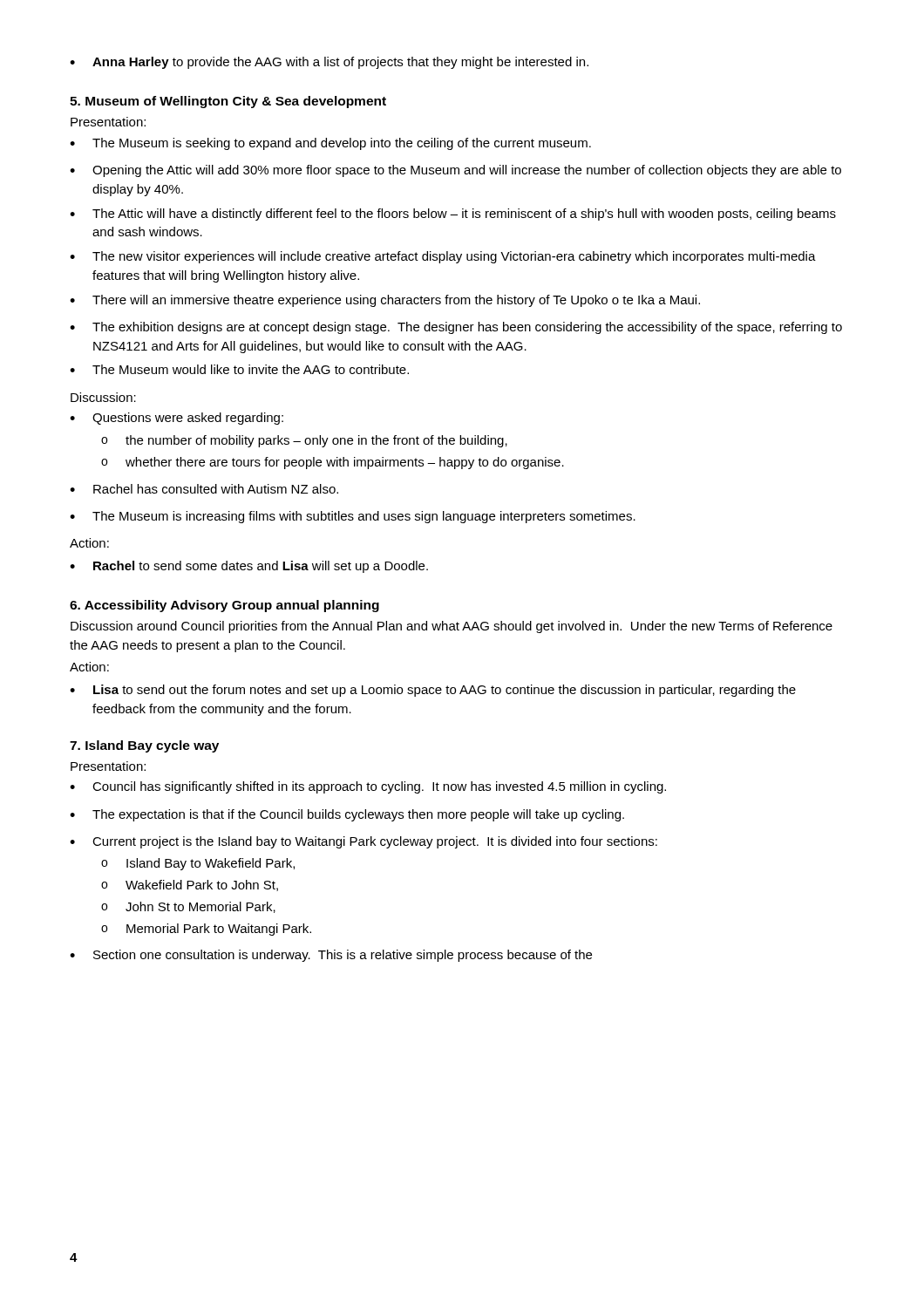Select the list item with the text "• Opening the Attic will"
Viewport: 924px width, 1308px height.
458,180
